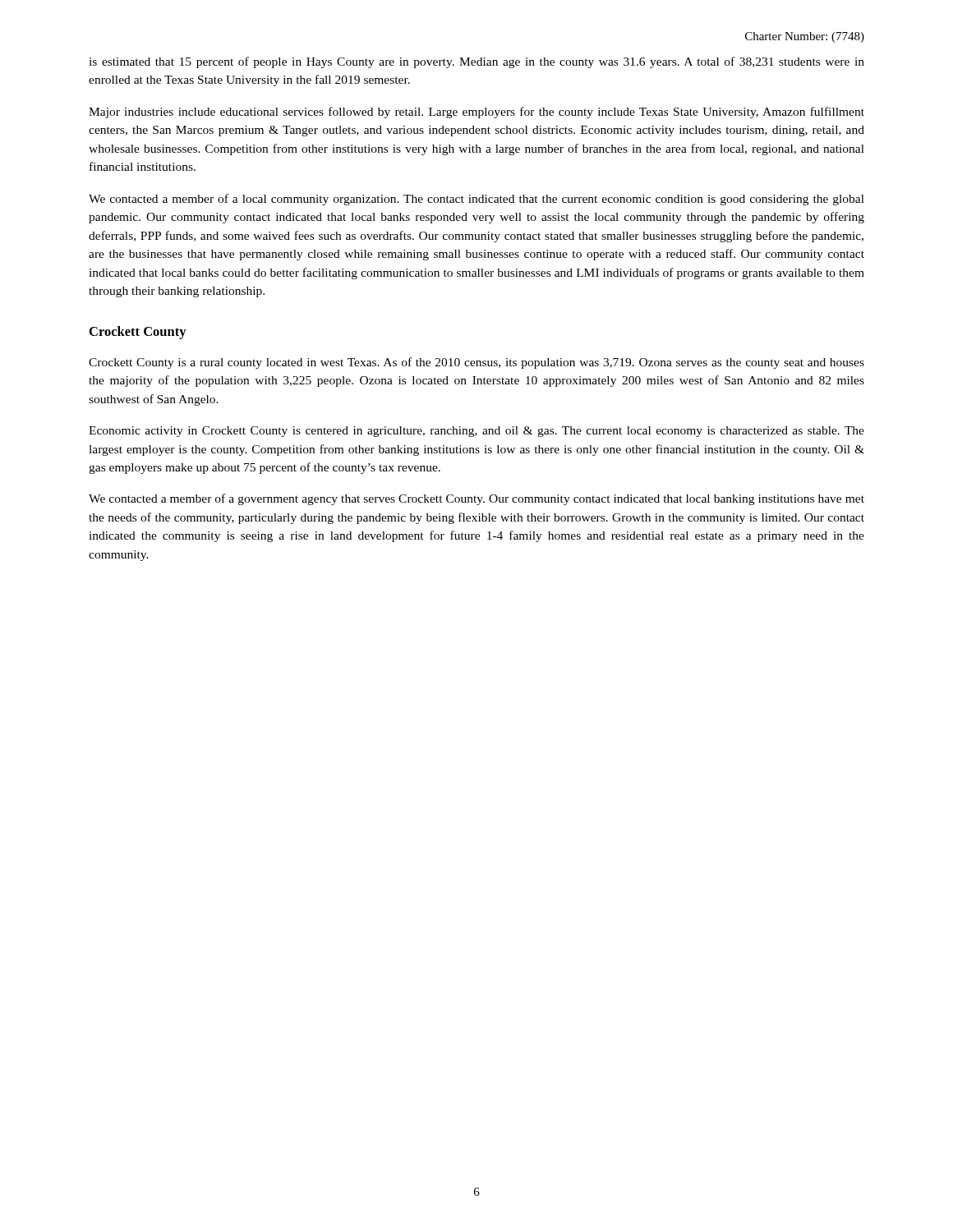Point to the block beginning "is estimated that 15 percent of people in"
The image size is (953, 1232).
tap(476, 71)
